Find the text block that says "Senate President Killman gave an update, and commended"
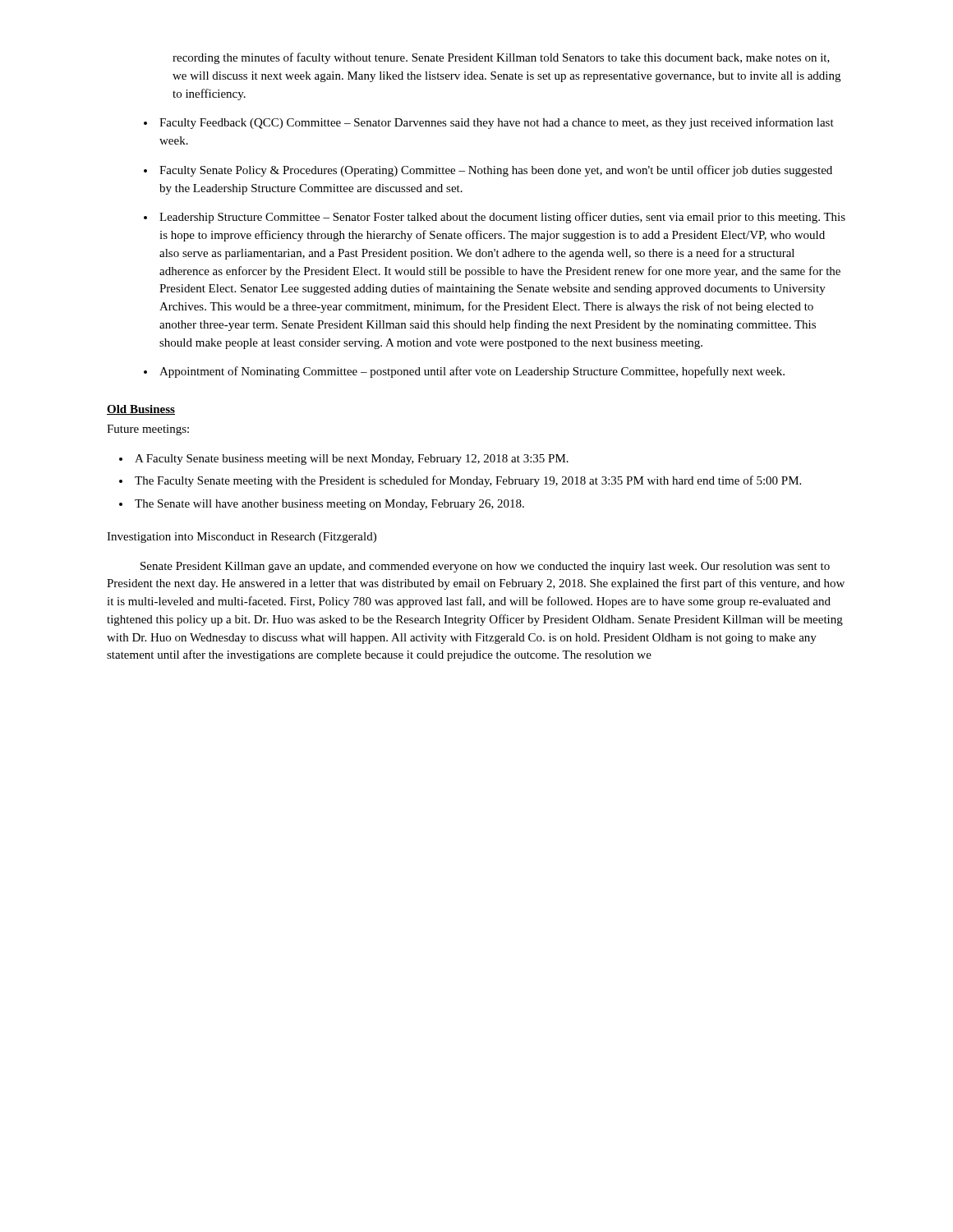The image size is (953, 1232). (x=476, y=610)
